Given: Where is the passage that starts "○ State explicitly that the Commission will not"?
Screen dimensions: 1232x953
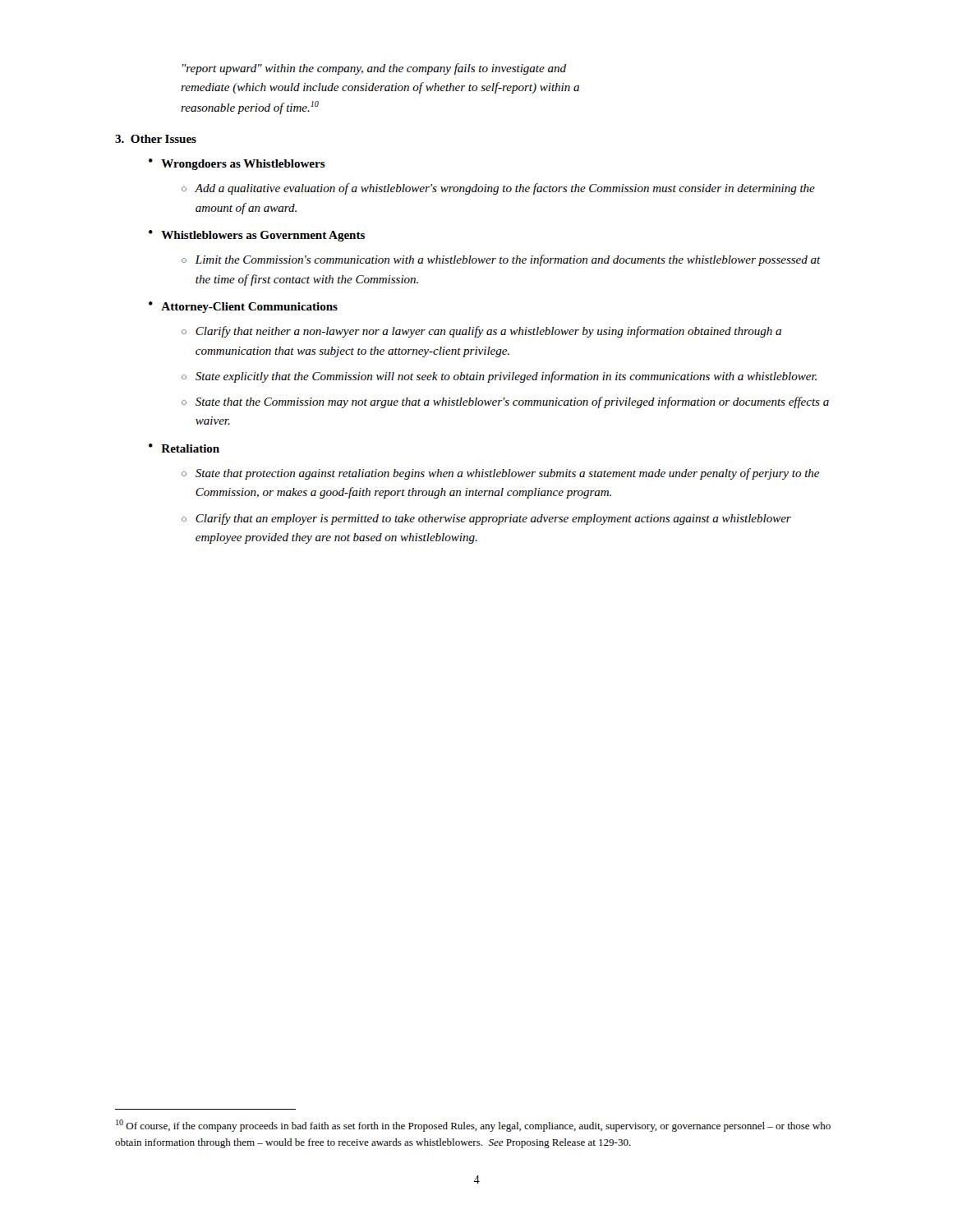Looking at the screenshot, I should (499, 376).
